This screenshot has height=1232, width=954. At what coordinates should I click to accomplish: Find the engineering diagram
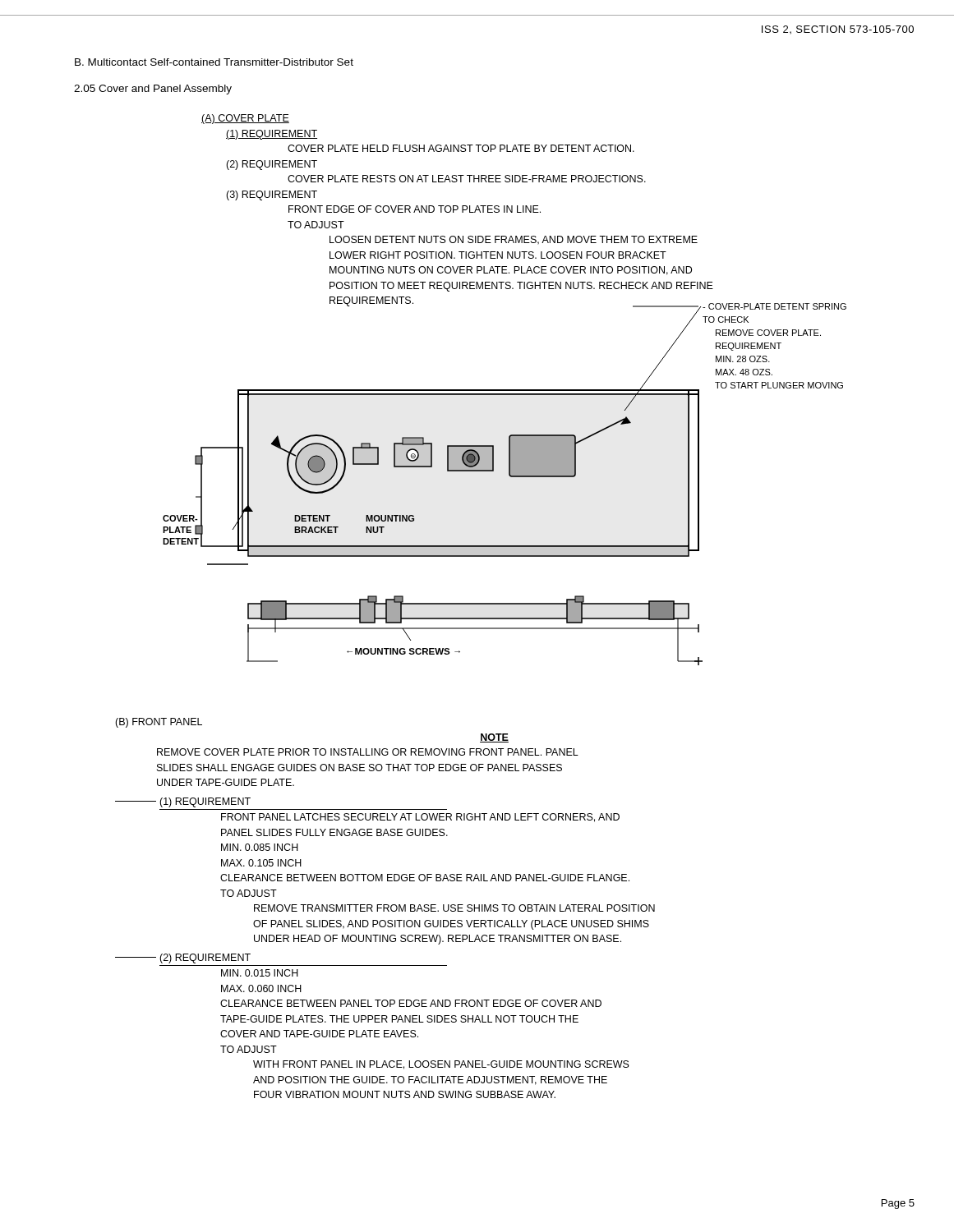pos(494,493)
